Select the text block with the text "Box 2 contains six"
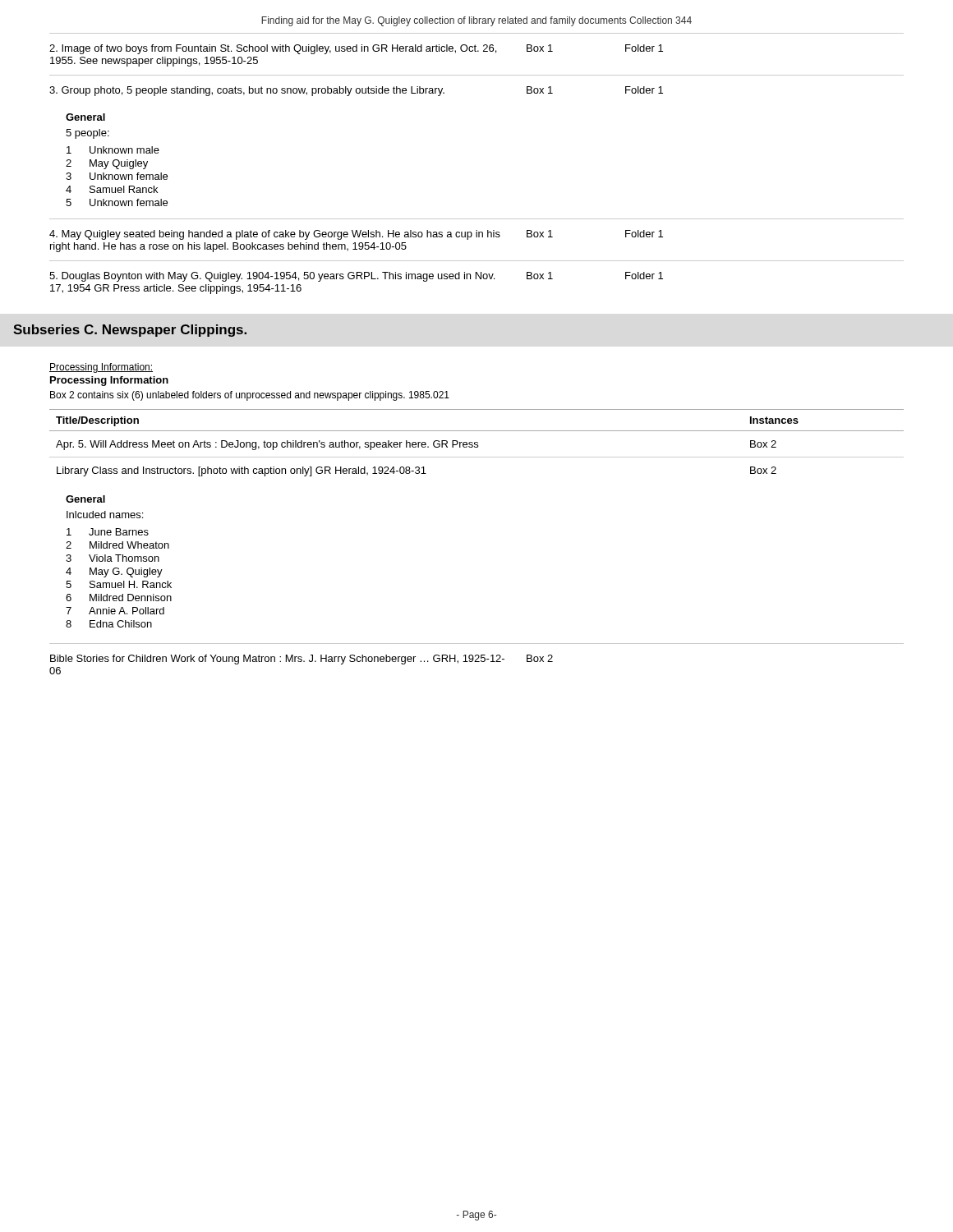The image size is (953, 1232). (249, 395)
